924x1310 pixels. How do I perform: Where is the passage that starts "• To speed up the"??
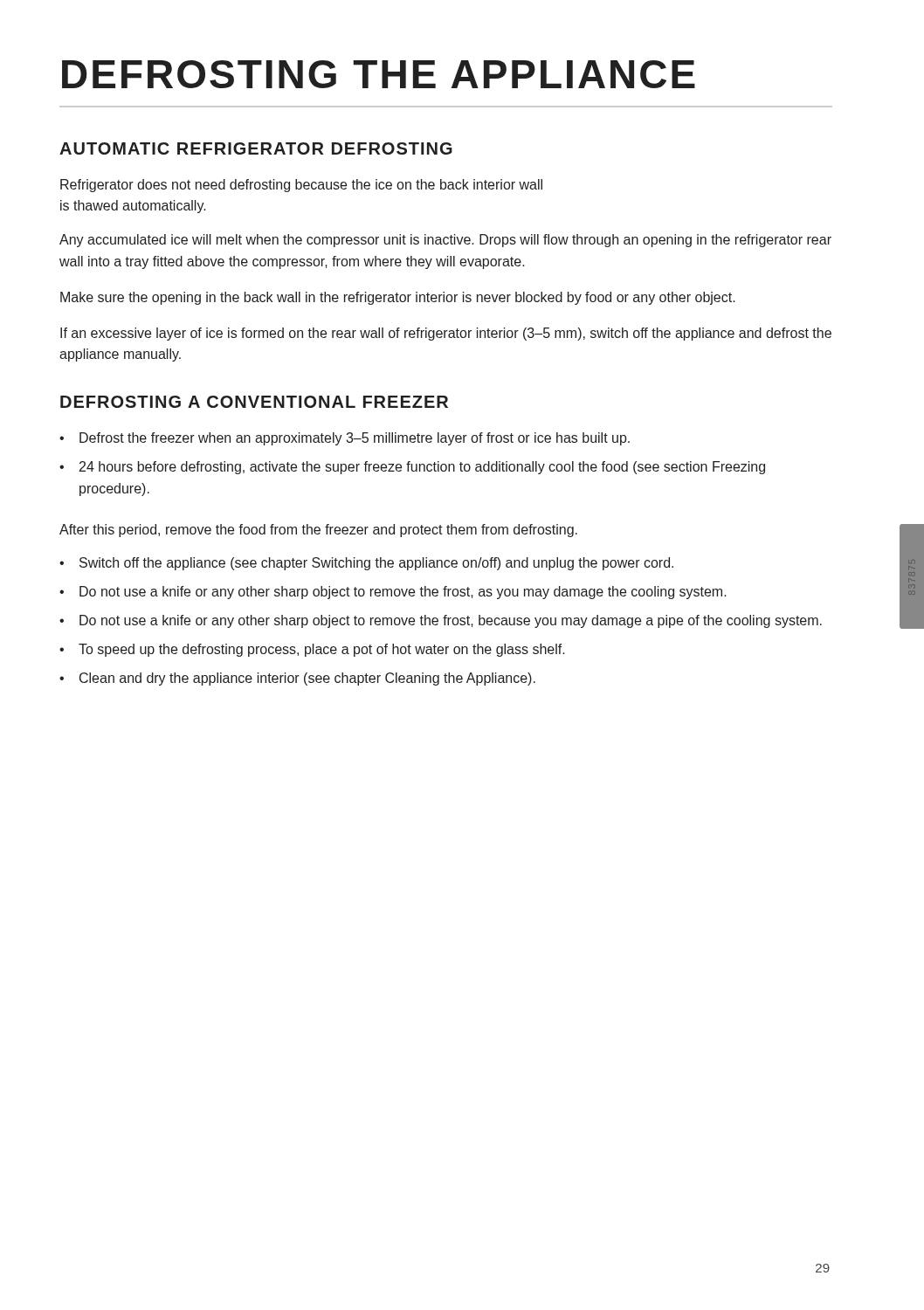(446, 650)
